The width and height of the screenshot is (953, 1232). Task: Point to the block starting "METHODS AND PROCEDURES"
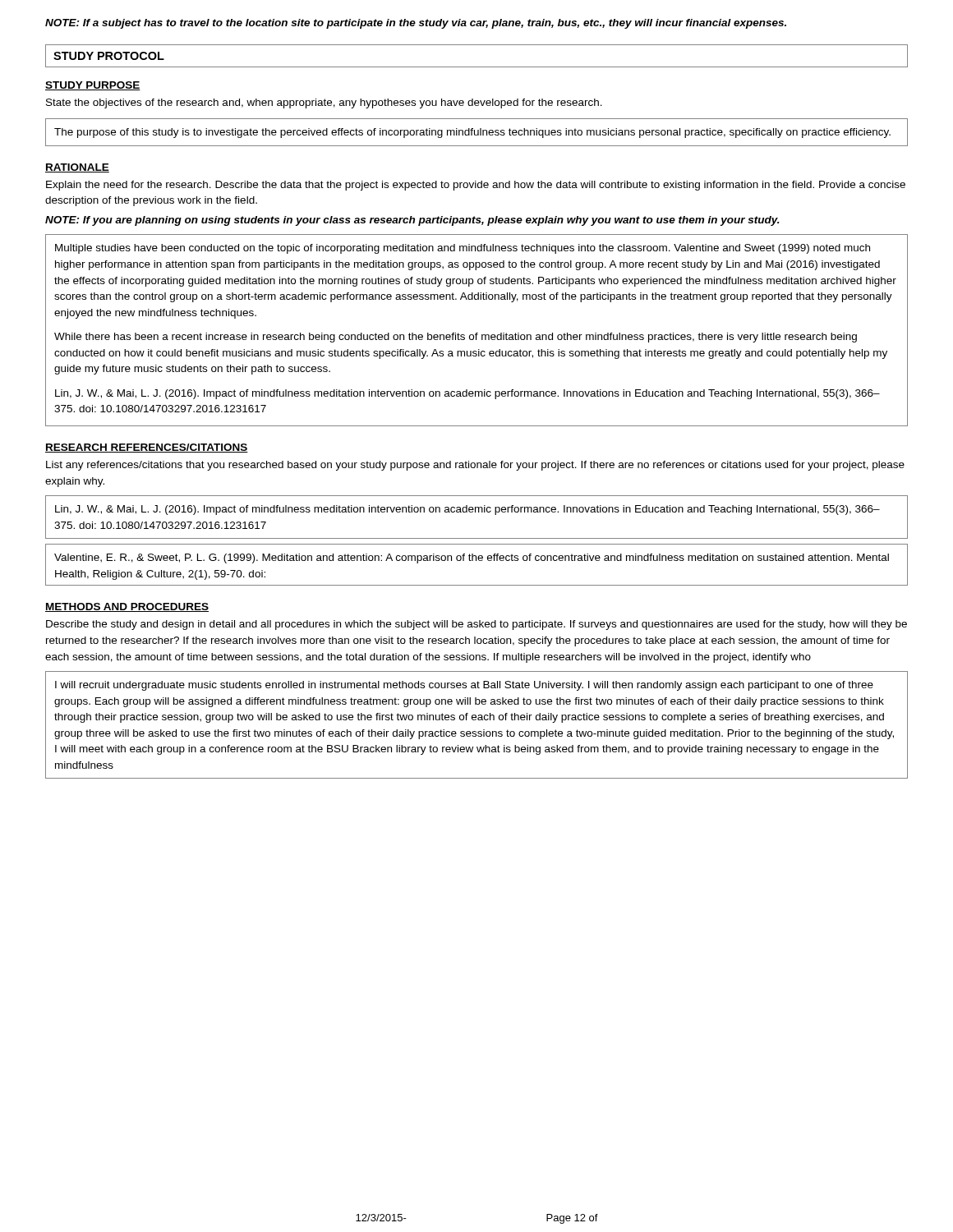coord(127,607)
